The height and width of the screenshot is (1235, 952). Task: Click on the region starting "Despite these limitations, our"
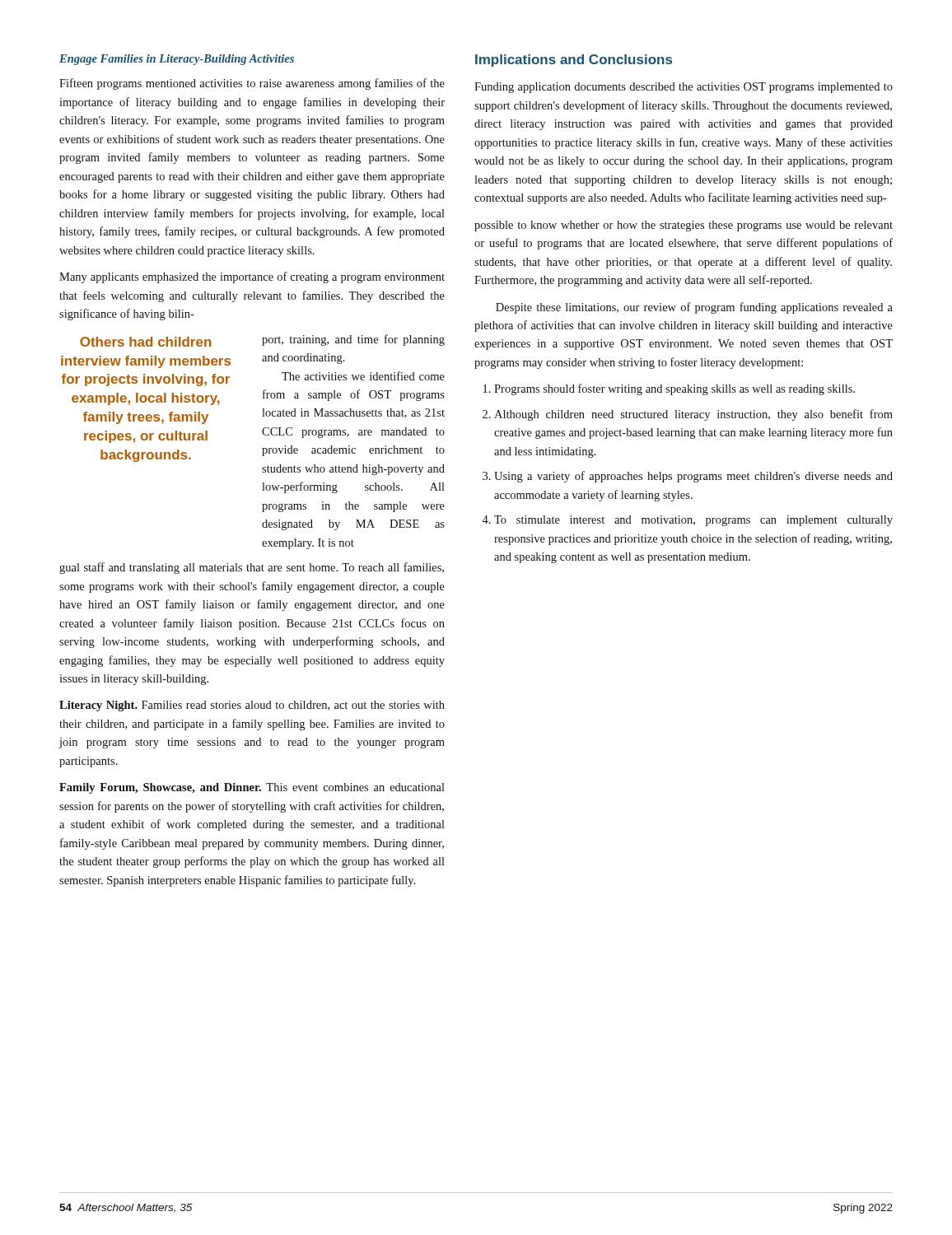pos(684,335)
